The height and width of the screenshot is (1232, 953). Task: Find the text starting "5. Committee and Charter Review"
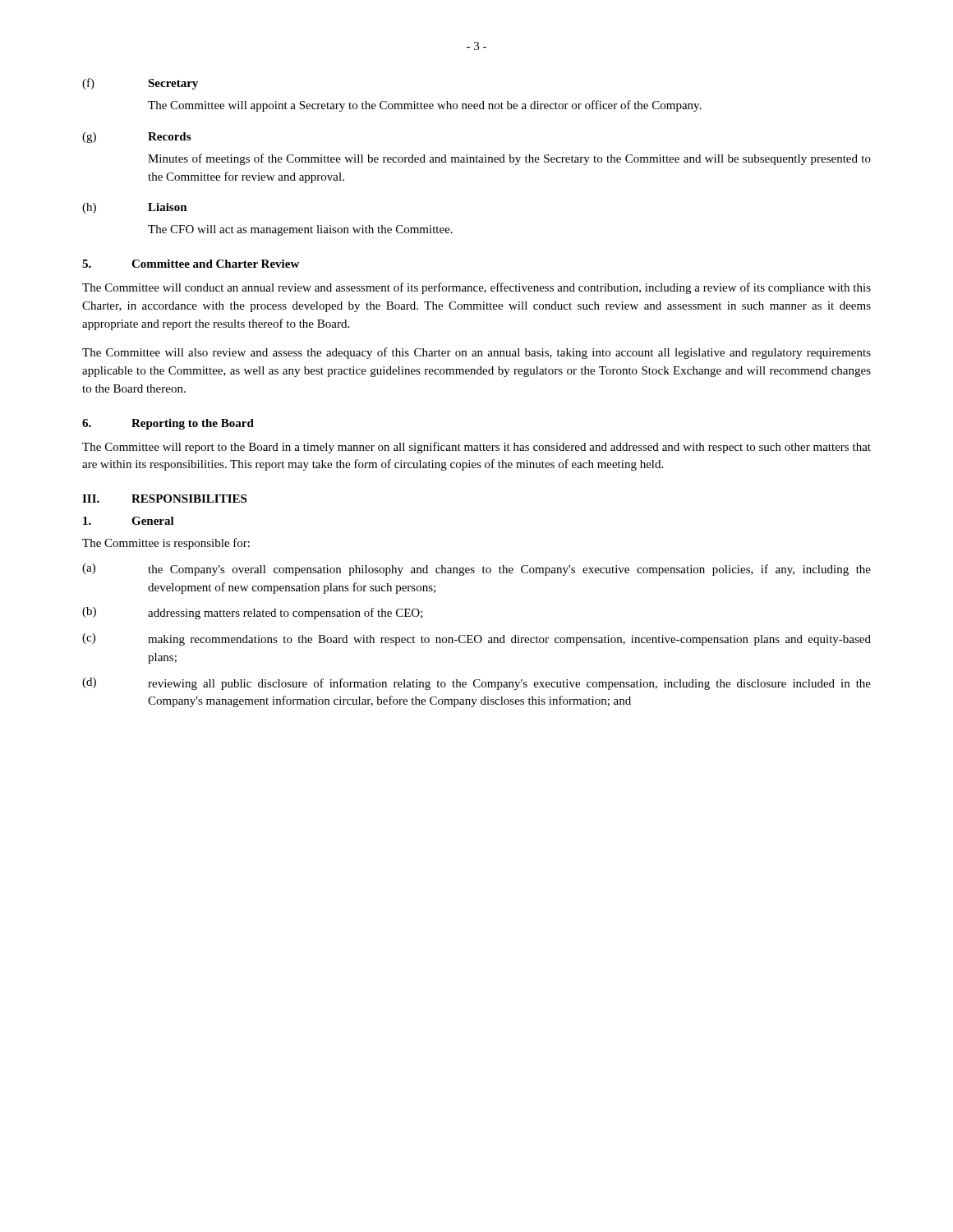pos(191,264)
